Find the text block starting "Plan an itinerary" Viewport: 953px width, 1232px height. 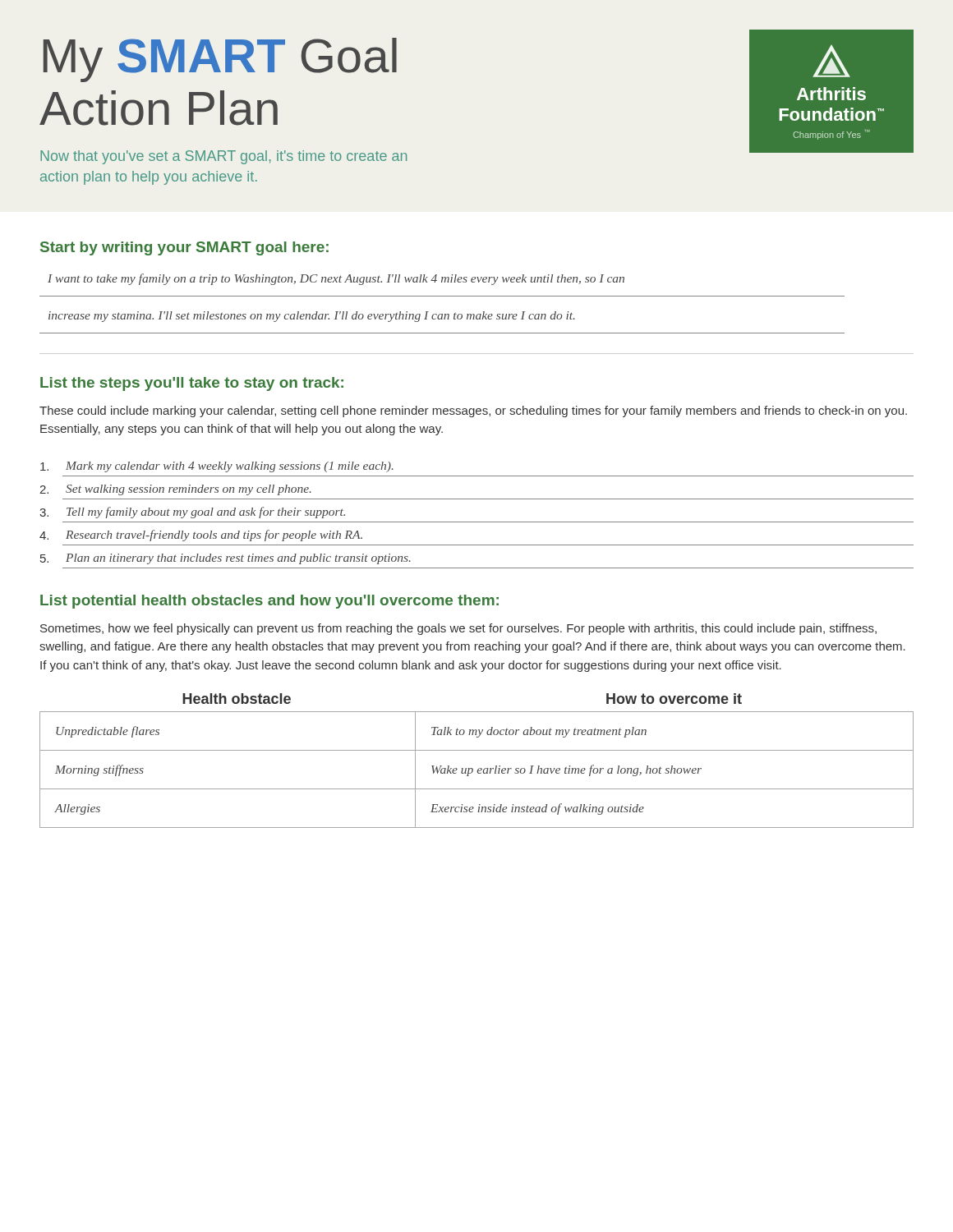pyautogui.click(x=239, y=557)
